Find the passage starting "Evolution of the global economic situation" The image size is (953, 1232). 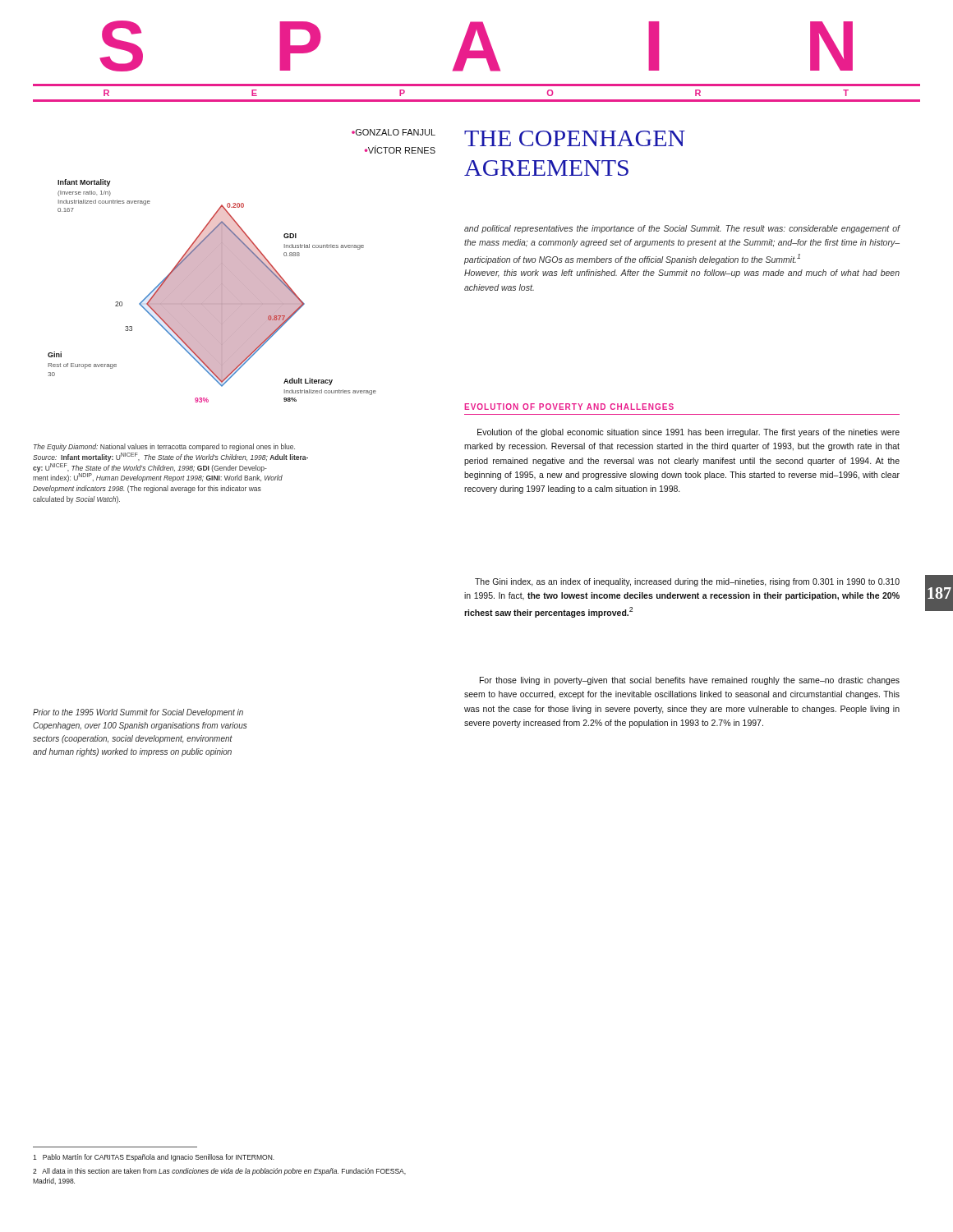coord(682,460)
